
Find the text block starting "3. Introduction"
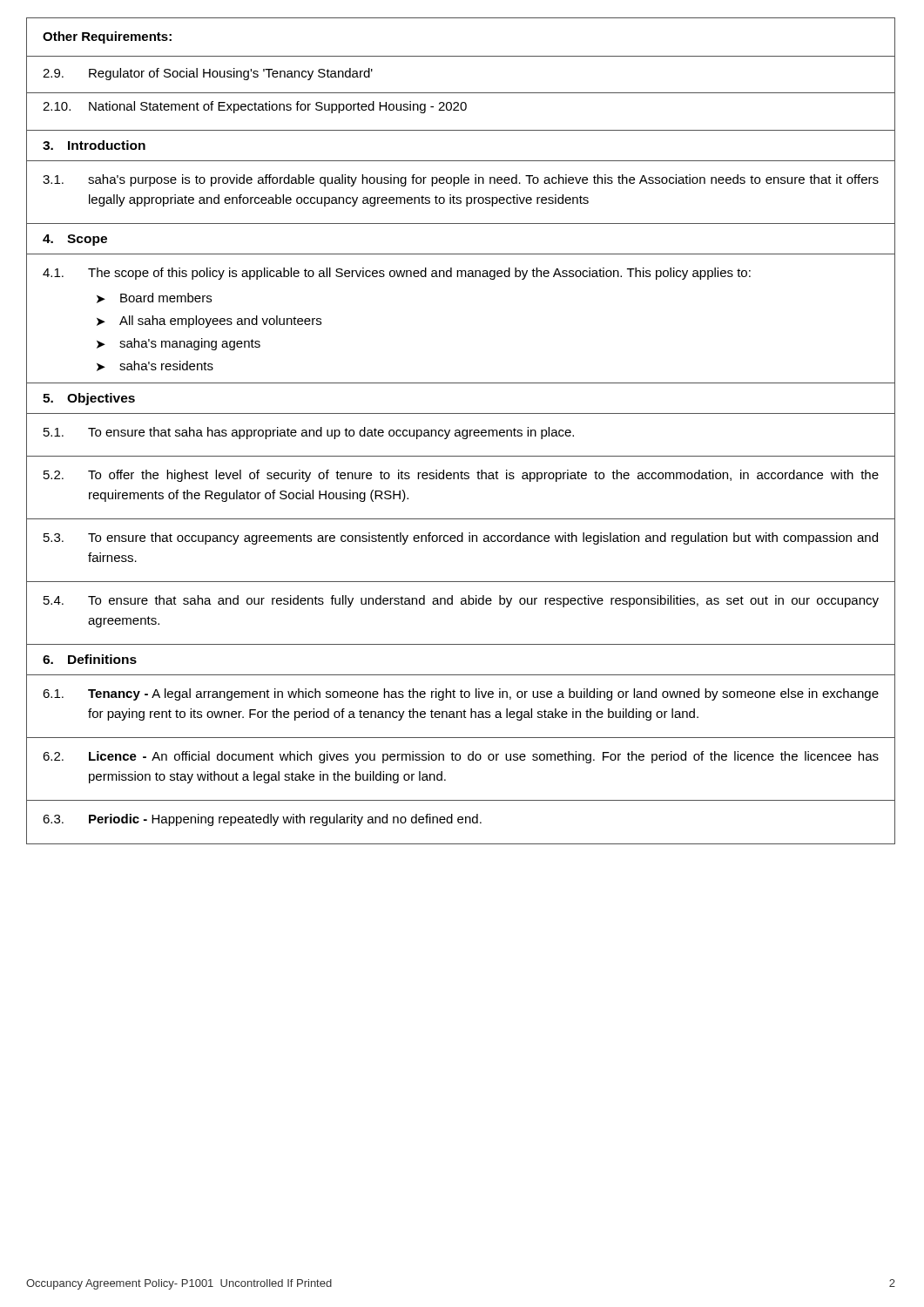[94, 145]
